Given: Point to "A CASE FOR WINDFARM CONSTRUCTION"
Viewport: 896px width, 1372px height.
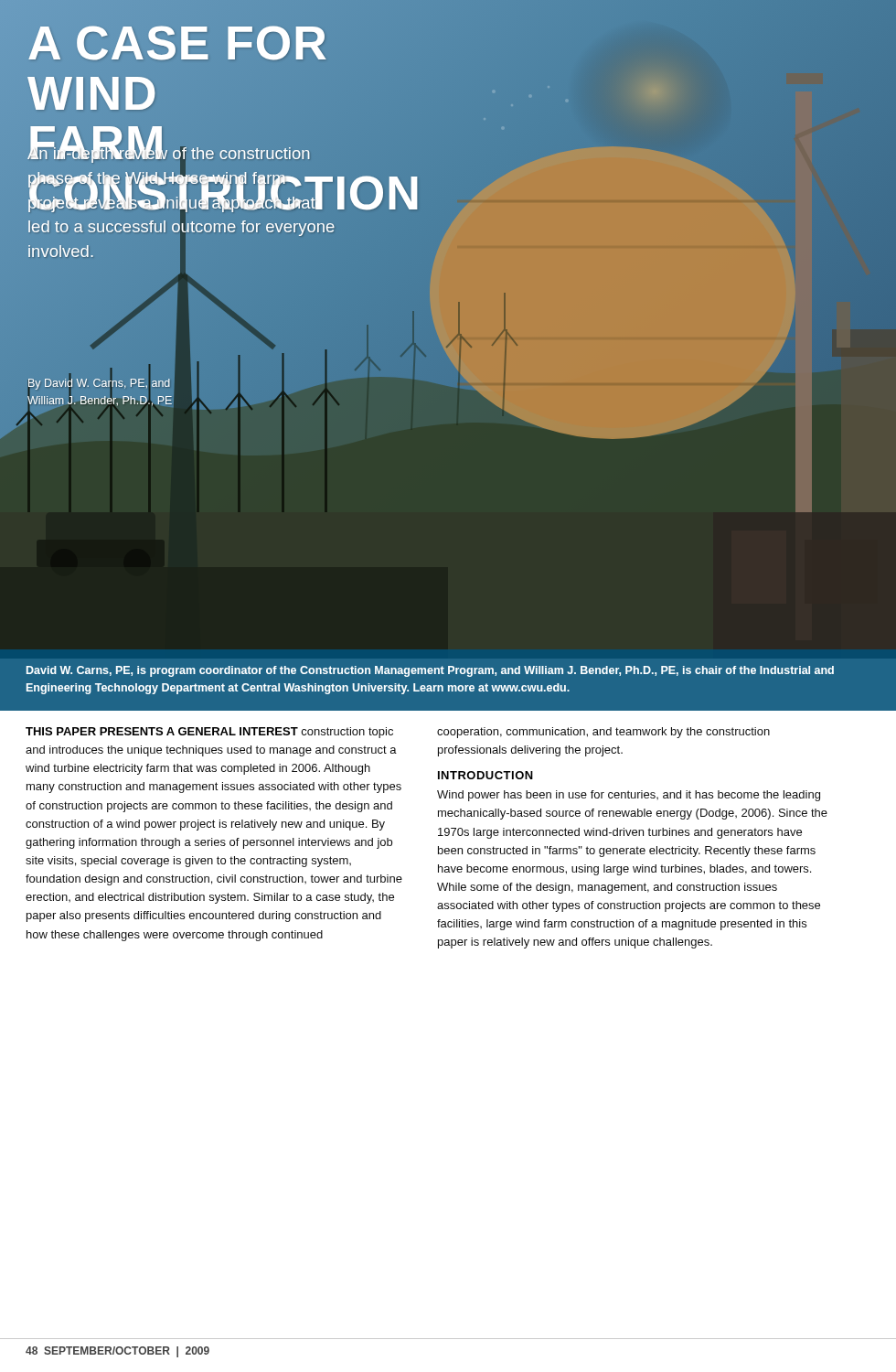Looking at the screenshot, I should [x=224, y=118].
